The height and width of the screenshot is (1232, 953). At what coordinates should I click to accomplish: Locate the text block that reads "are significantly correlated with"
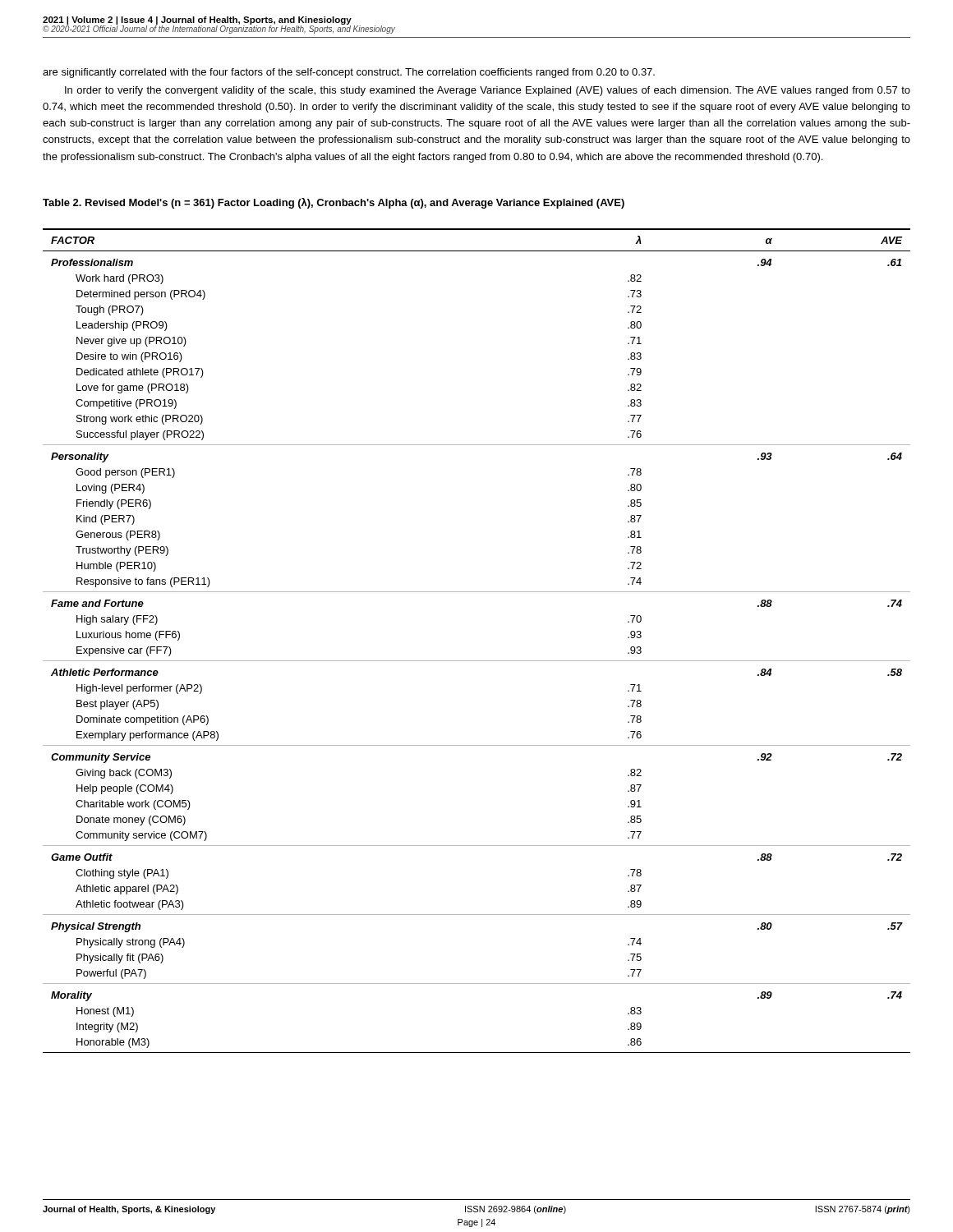[349, 72]
